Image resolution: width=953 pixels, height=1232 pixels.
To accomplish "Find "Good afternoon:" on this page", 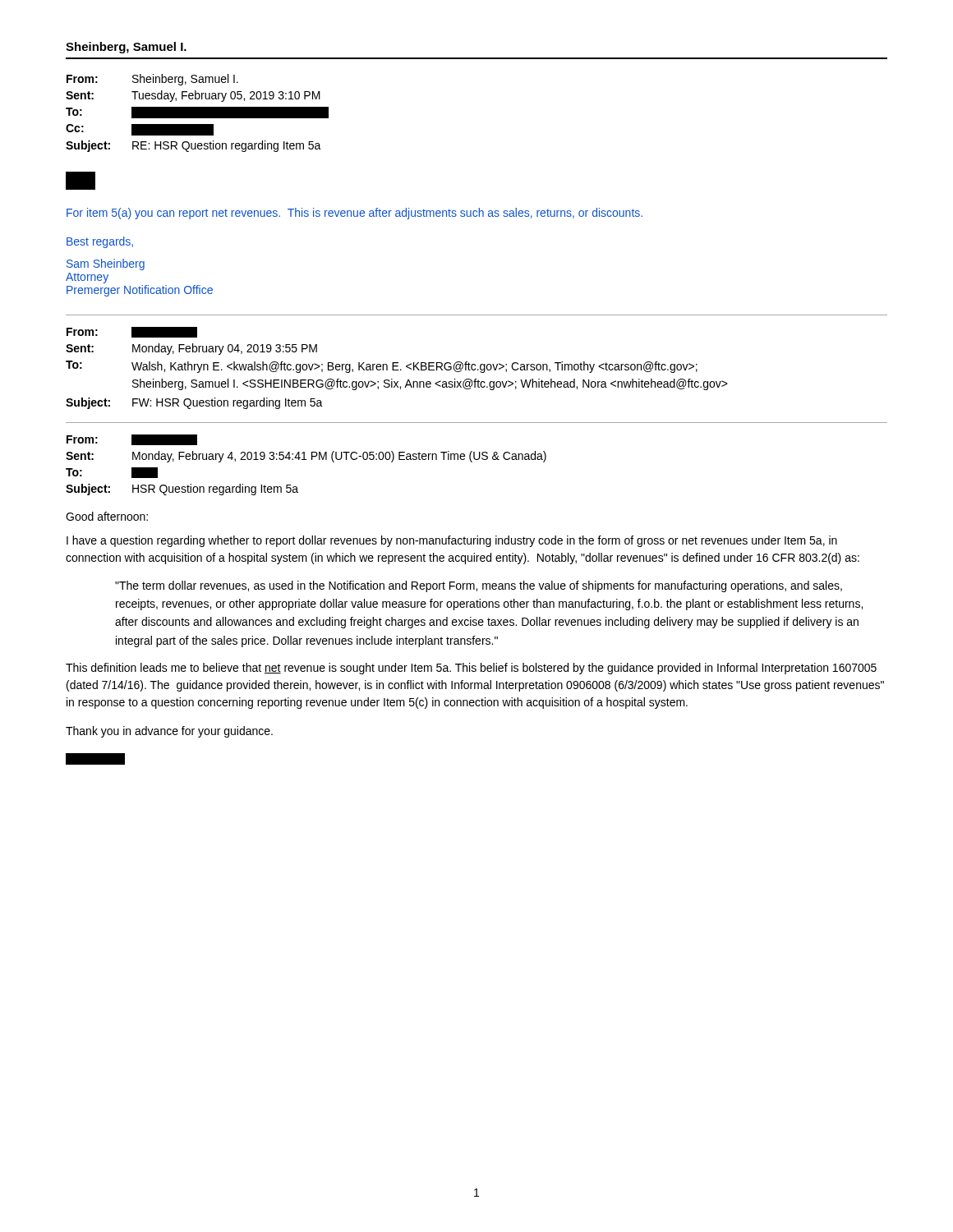I will 107,516.
